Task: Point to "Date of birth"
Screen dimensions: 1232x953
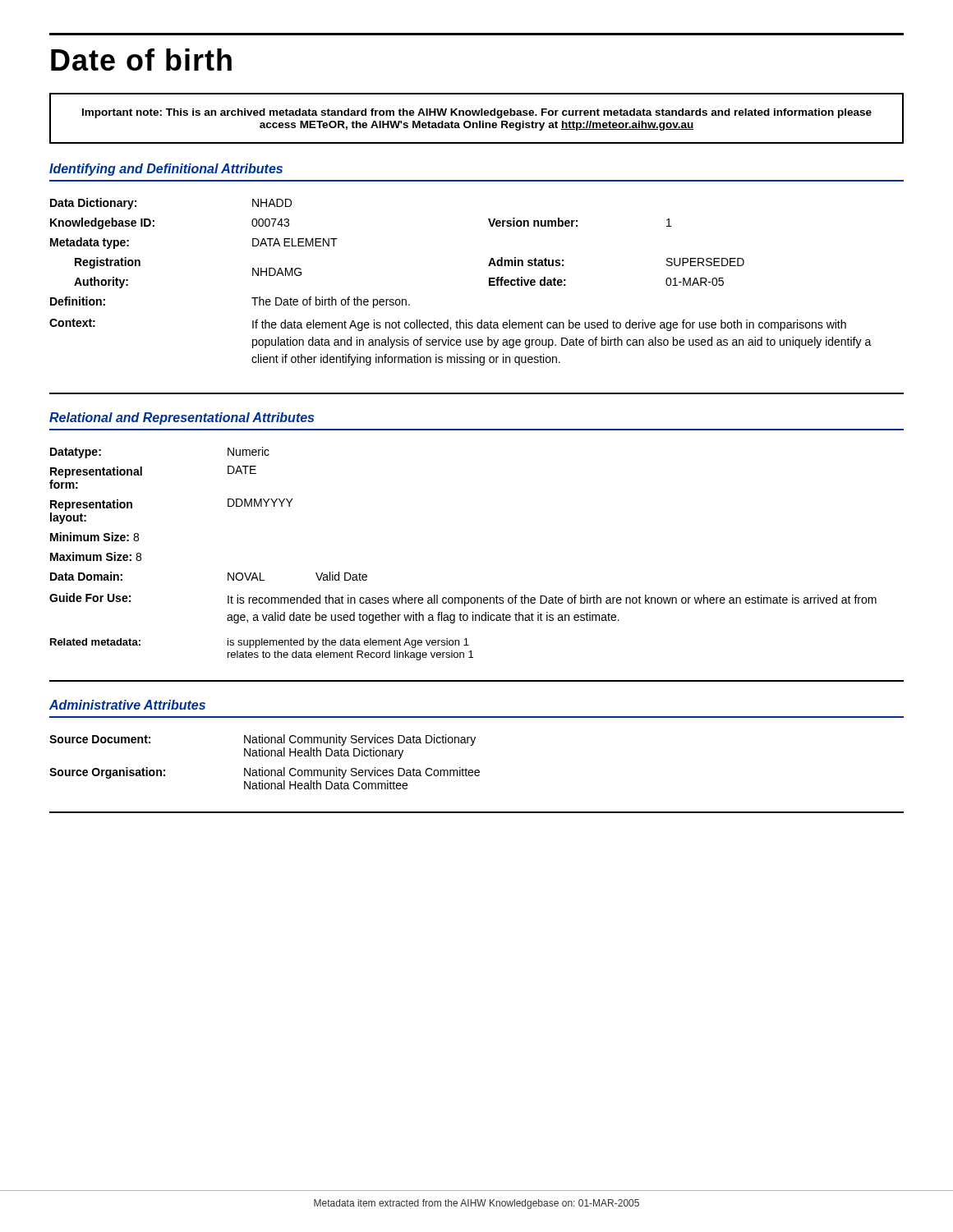Action: click(141, 60)
